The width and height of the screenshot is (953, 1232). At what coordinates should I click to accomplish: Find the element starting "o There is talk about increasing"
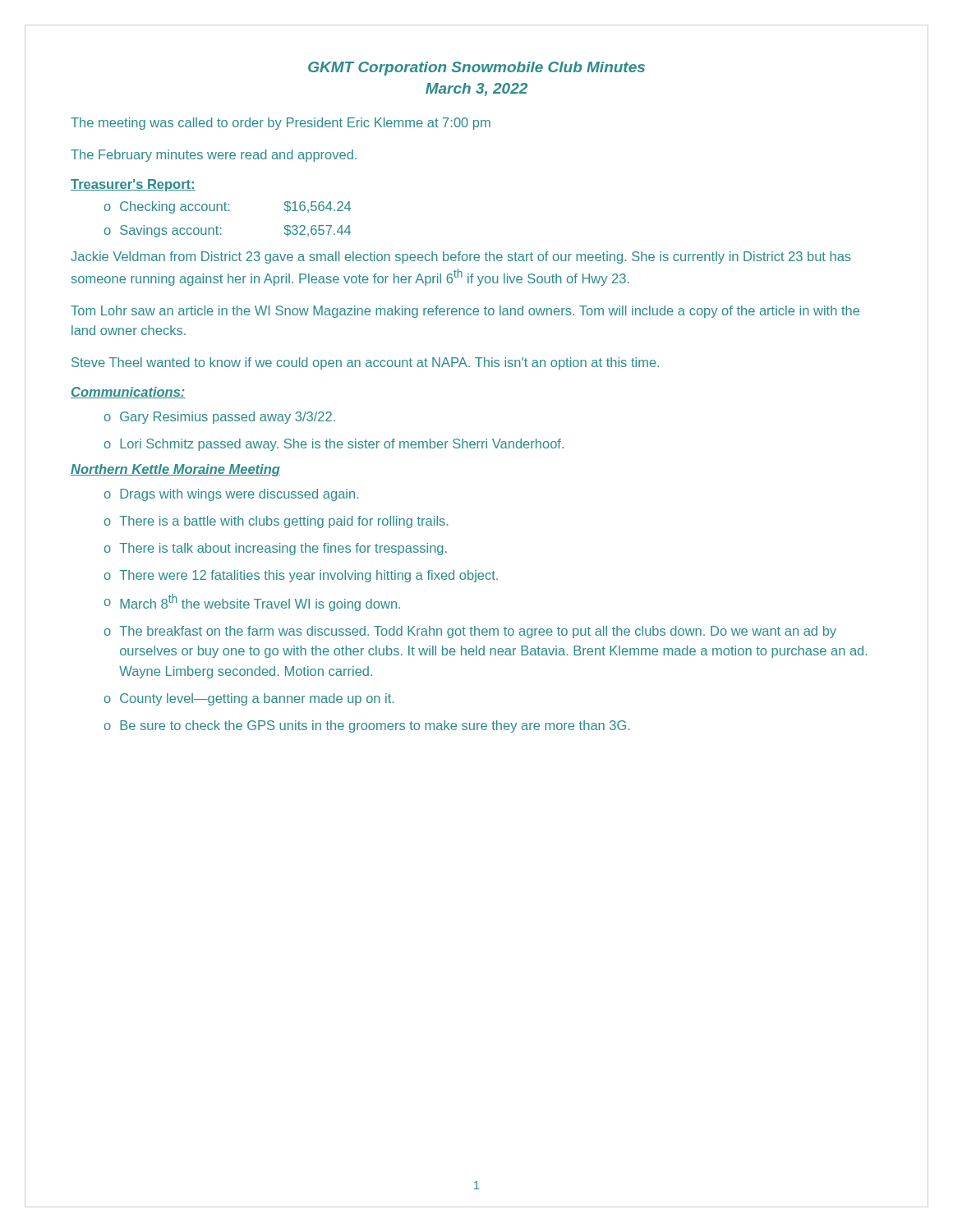tap(276, 549)
